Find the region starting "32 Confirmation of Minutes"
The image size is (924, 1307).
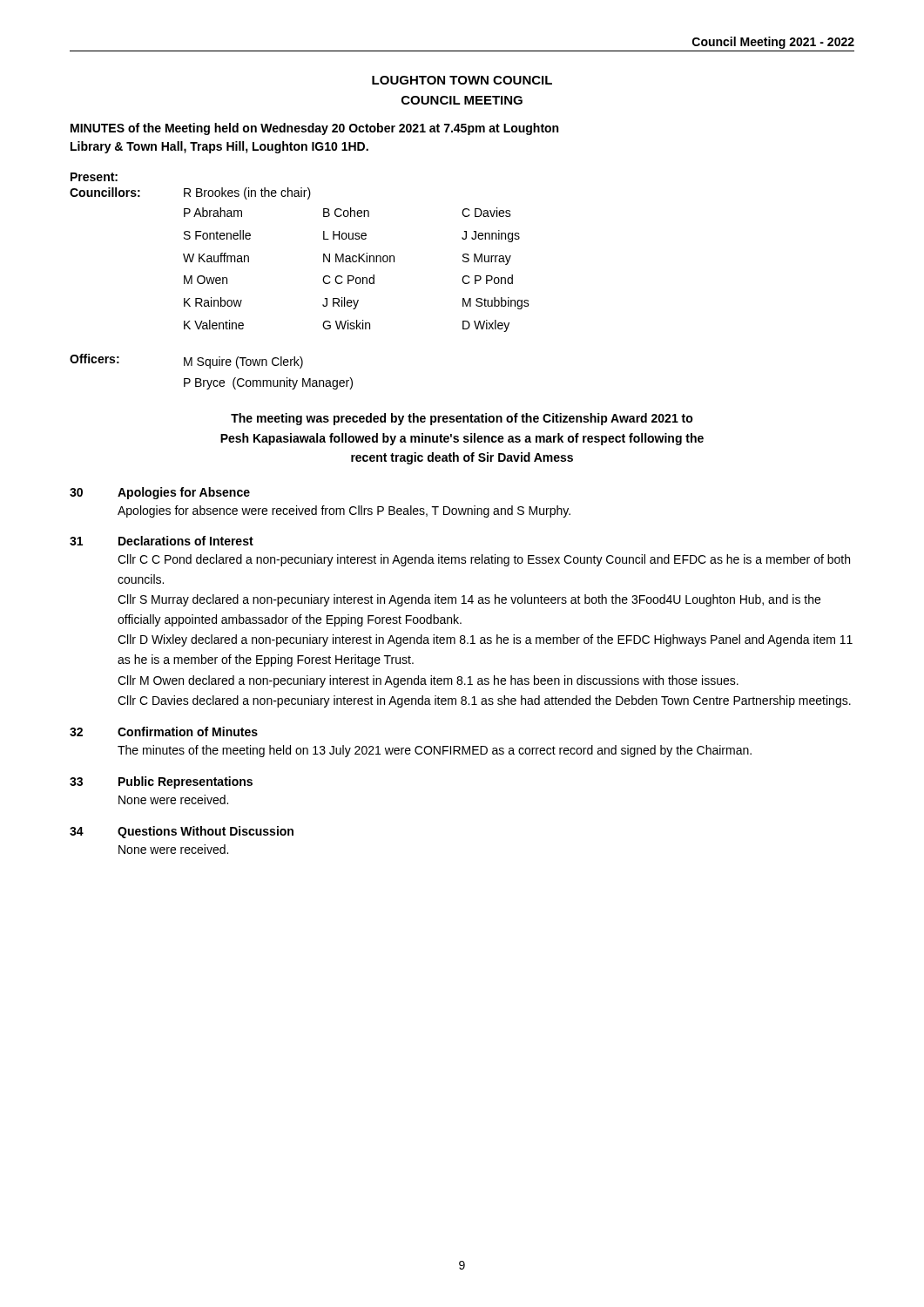coord(164,732)
